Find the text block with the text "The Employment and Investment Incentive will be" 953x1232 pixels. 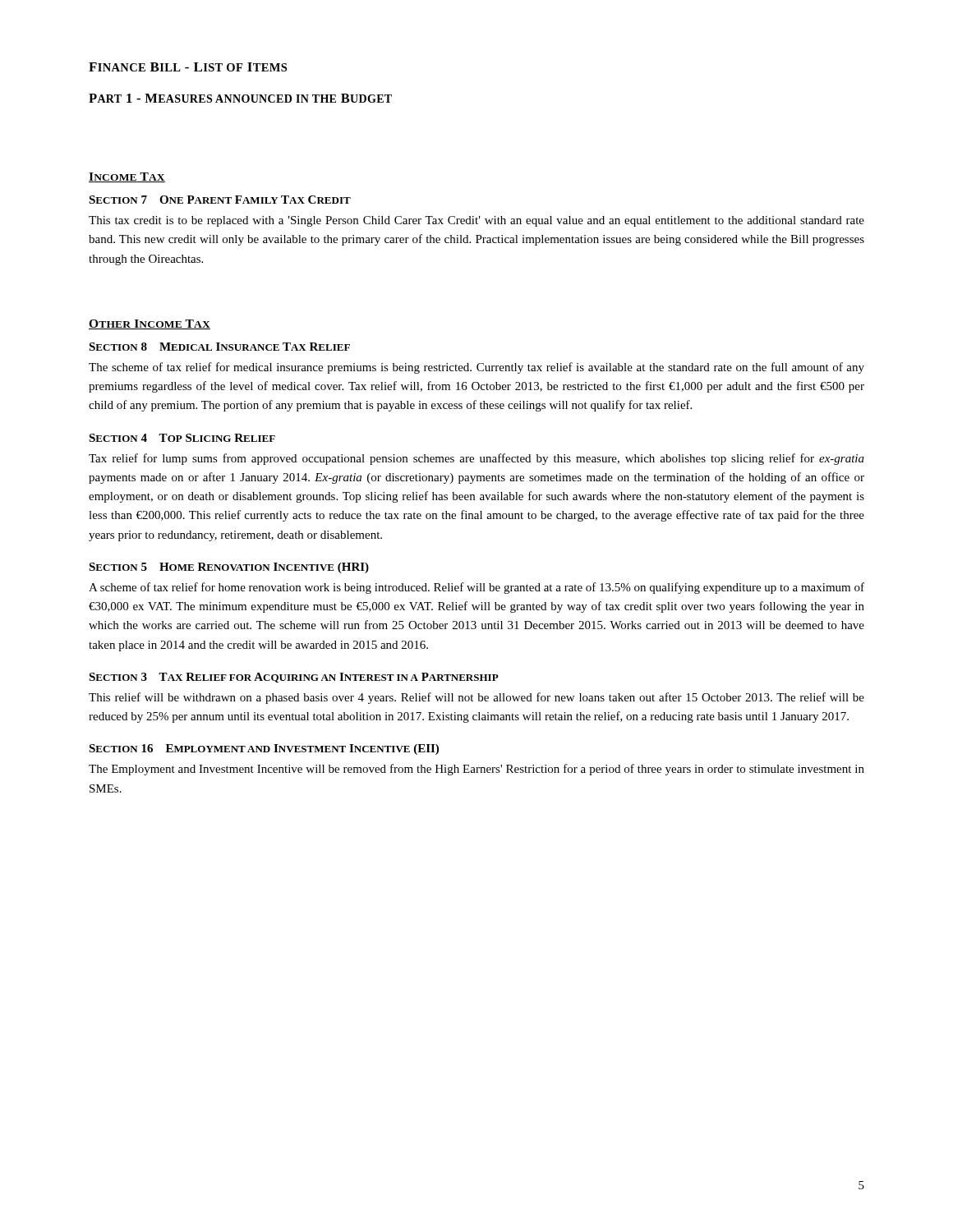pos(476,779)
